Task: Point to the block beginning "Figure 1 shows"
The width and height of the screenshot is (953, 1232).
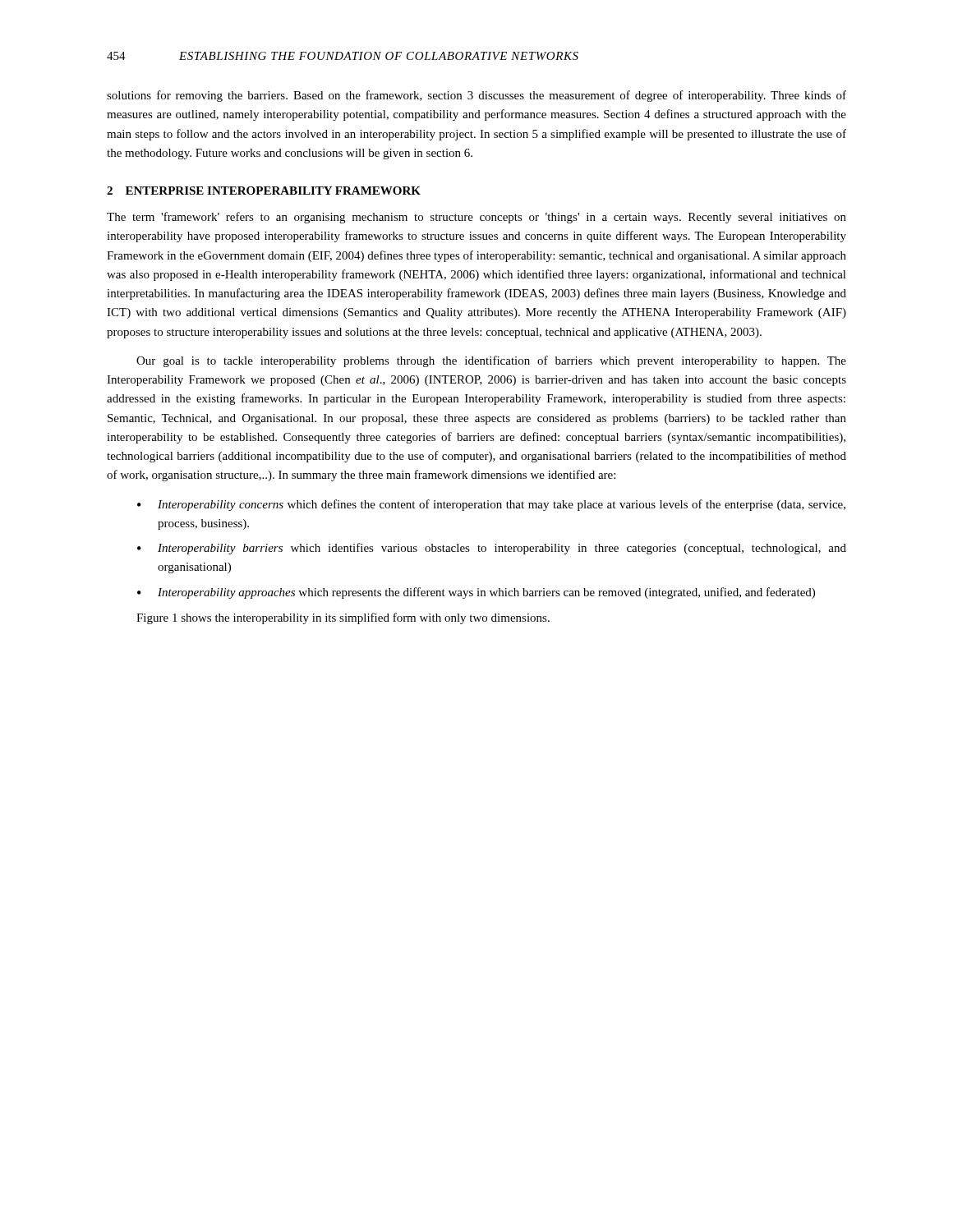Action: 343,618
